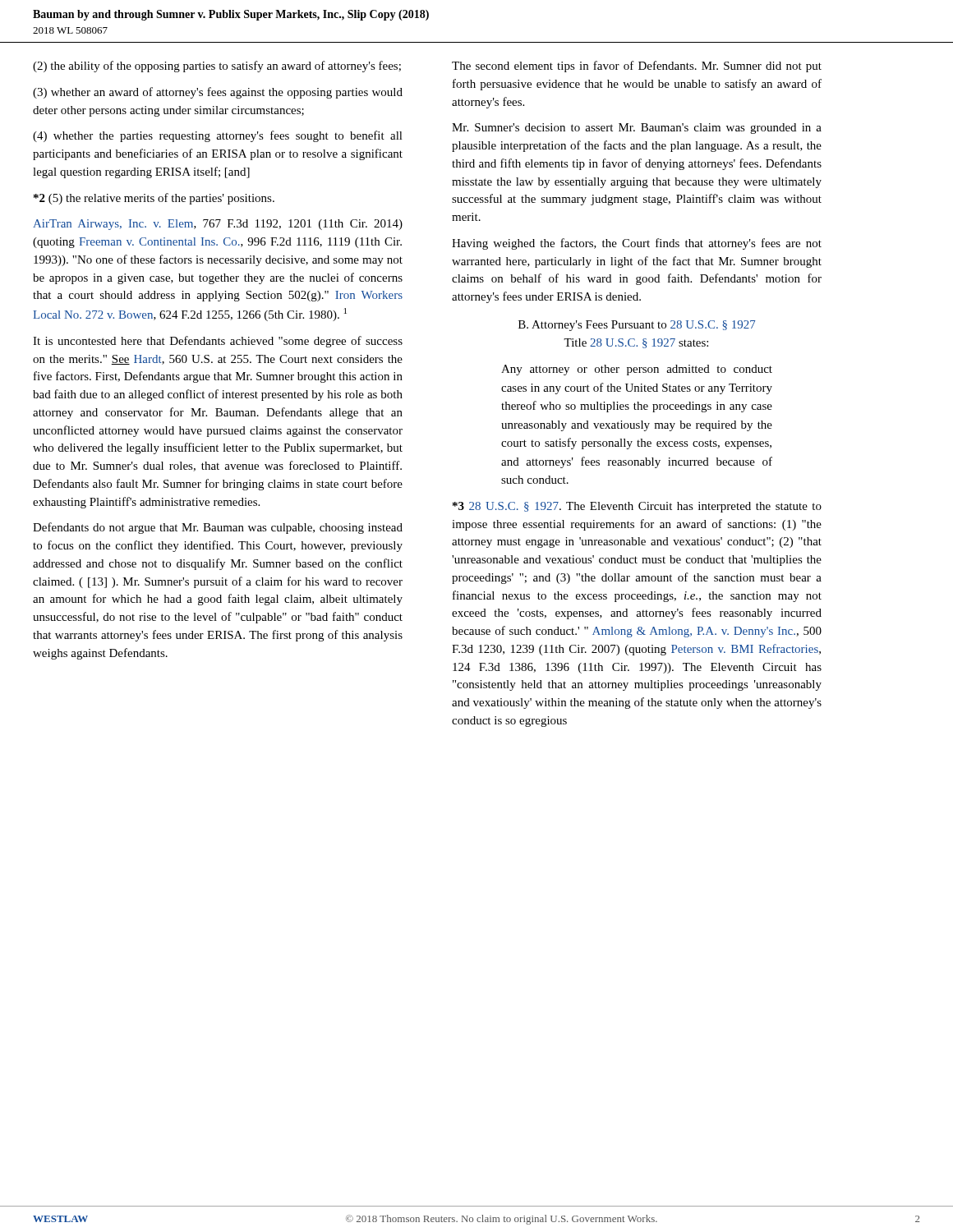Find the region starting "Defendants do not argue"

click(x=218, y=591)
